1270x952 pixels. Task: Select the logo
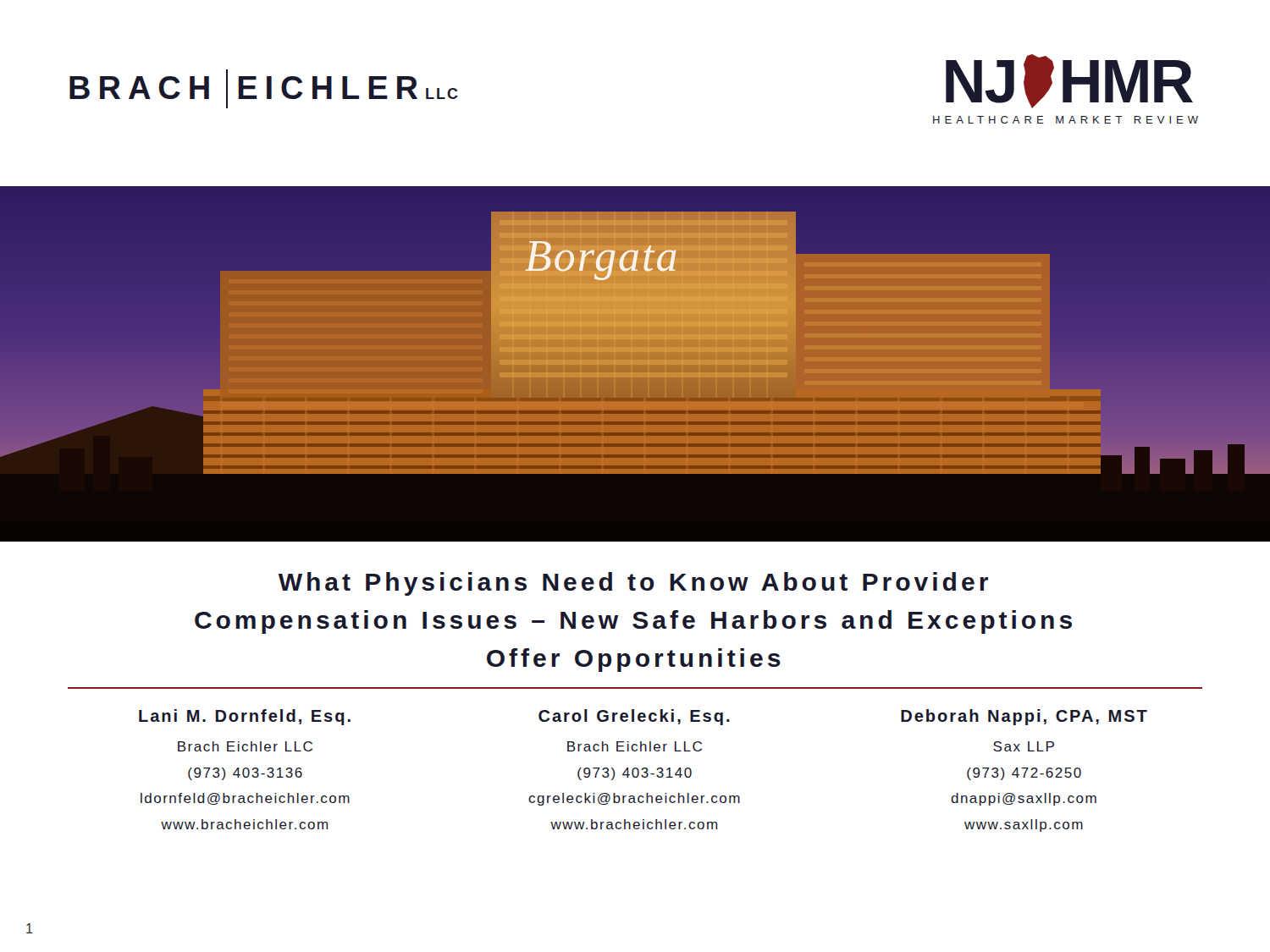(1067, 88)
